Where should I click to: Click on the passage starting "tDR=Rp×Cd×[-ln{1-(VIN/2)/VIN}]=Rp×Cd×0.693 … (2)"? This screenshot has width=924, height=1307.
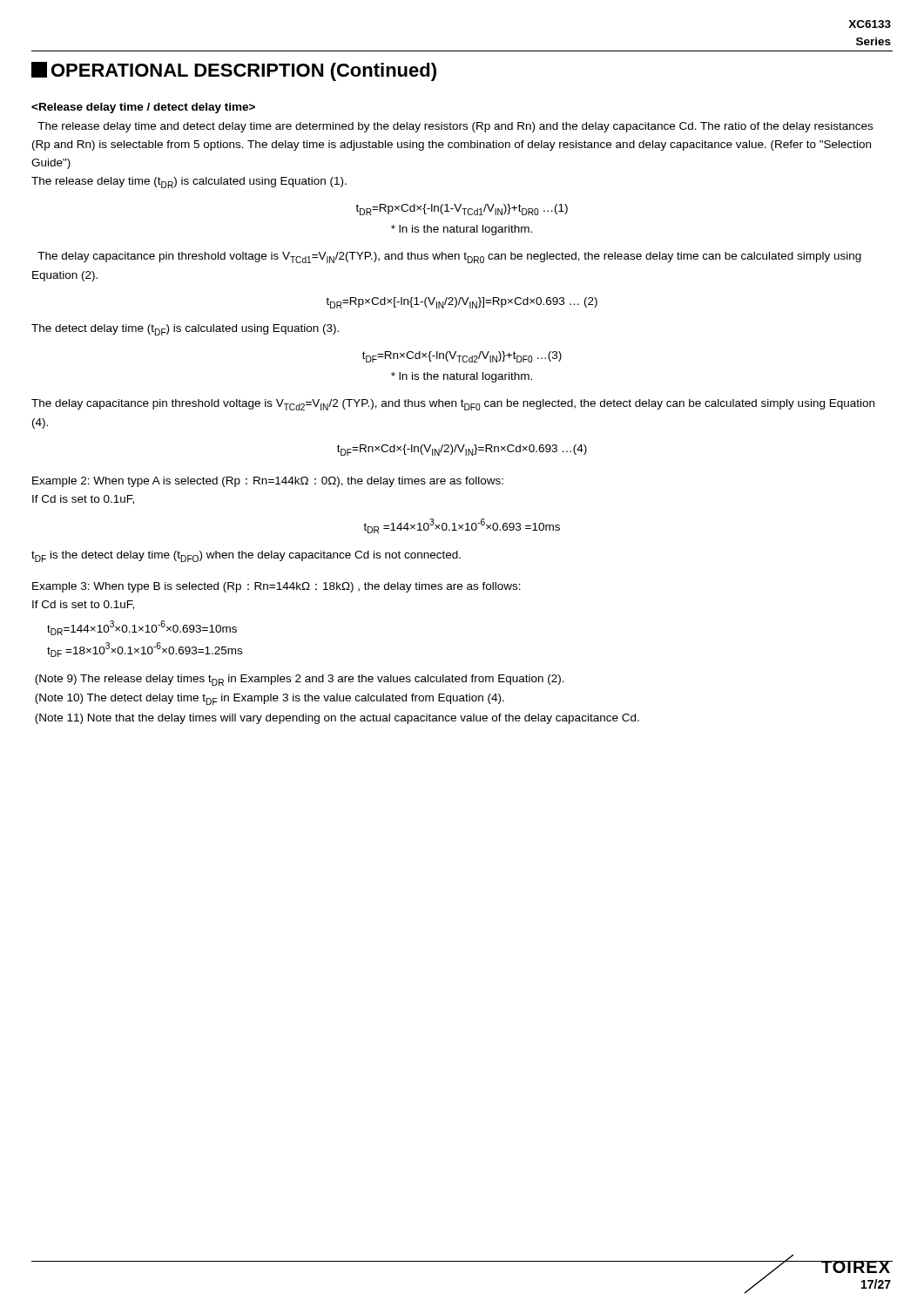462,302
